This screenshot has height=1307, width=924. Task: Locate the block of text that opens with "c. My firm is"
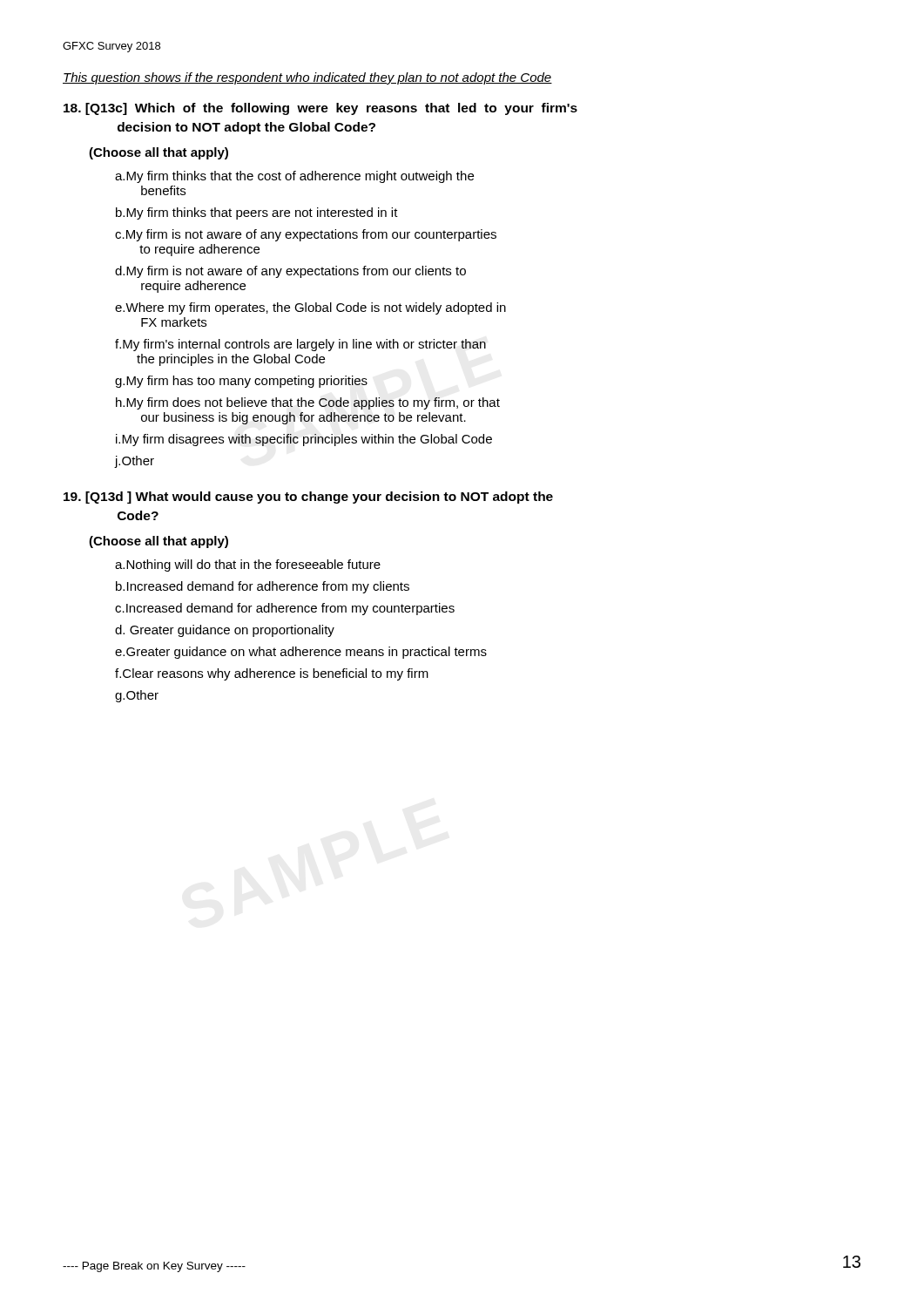[x=306, y=241]
